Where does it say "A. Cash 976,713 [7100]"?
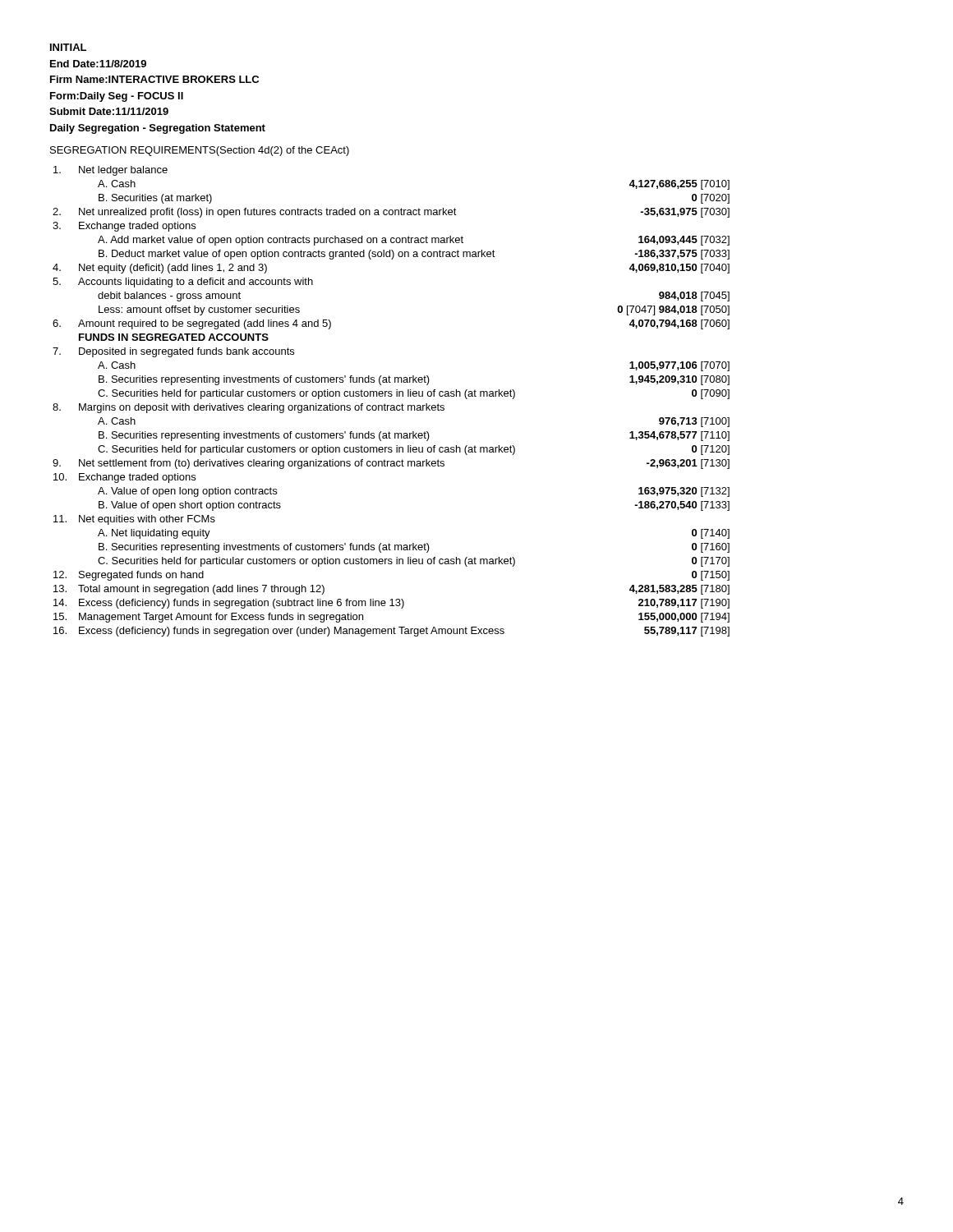Screen dimensions: 1232x953 click(x=114, y=423)
